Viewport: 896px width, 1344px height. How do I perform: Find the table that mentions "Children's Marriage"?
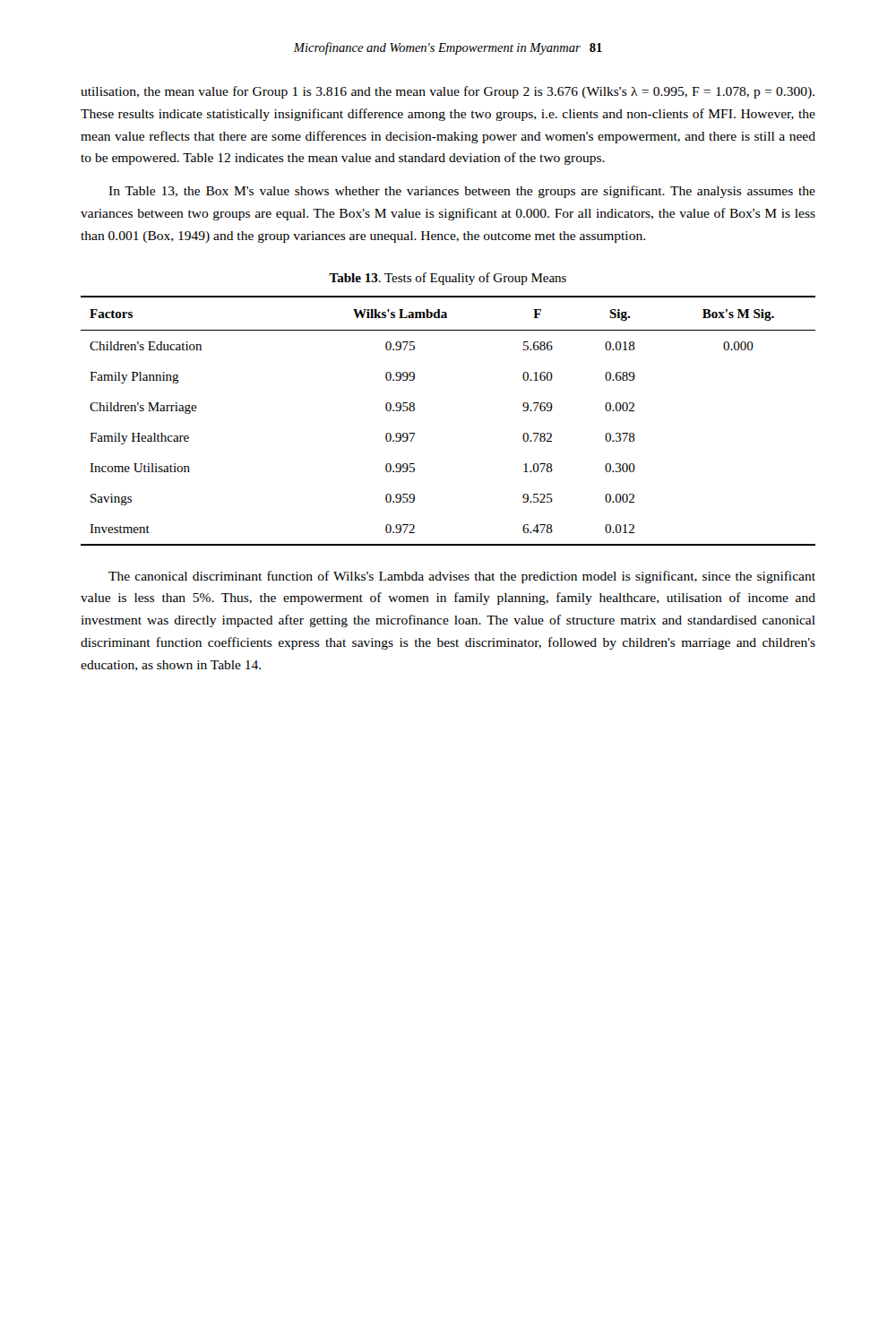point(448,420)
